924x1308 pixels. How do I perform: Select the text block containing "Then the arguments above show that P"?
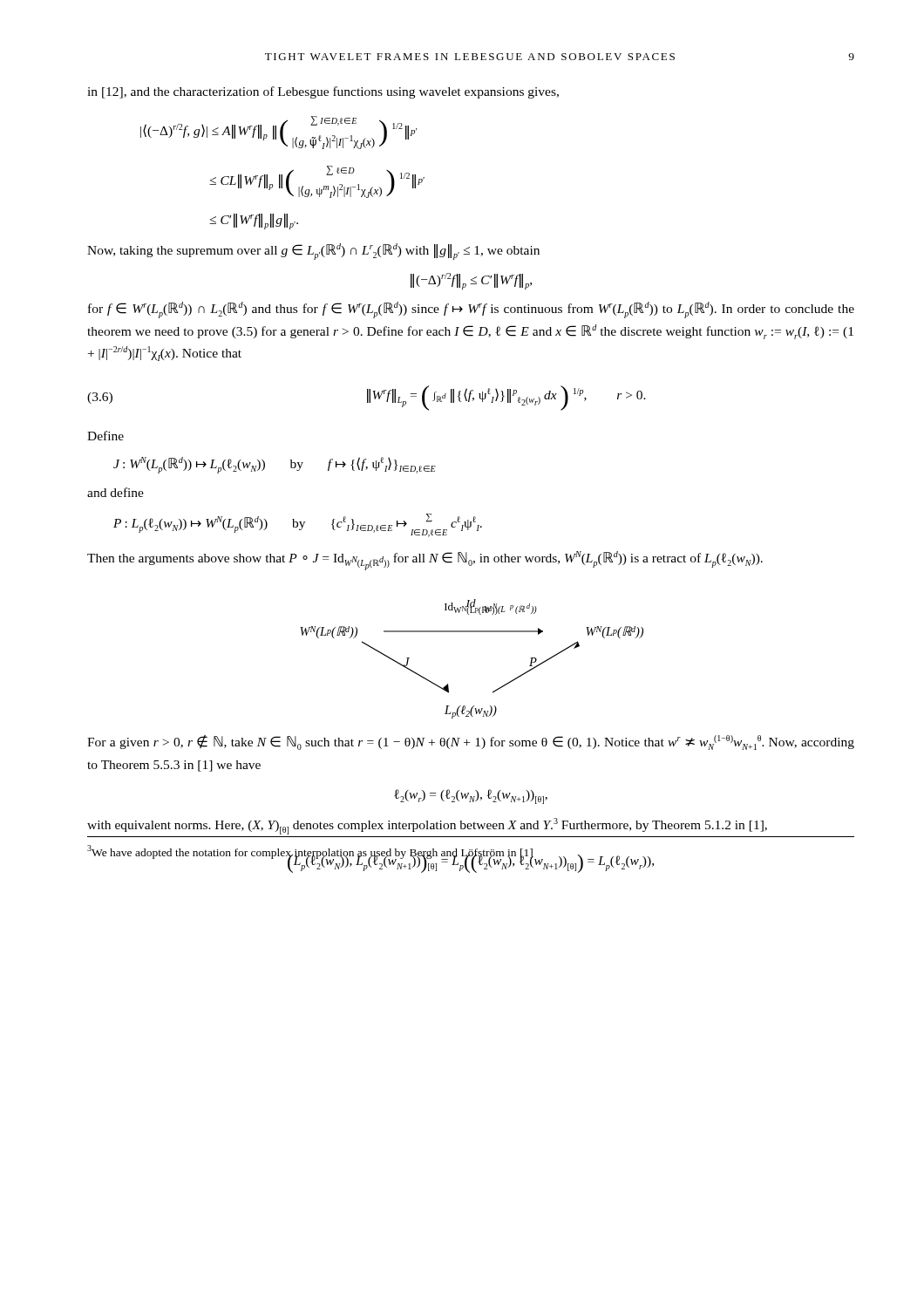(425, 559)
